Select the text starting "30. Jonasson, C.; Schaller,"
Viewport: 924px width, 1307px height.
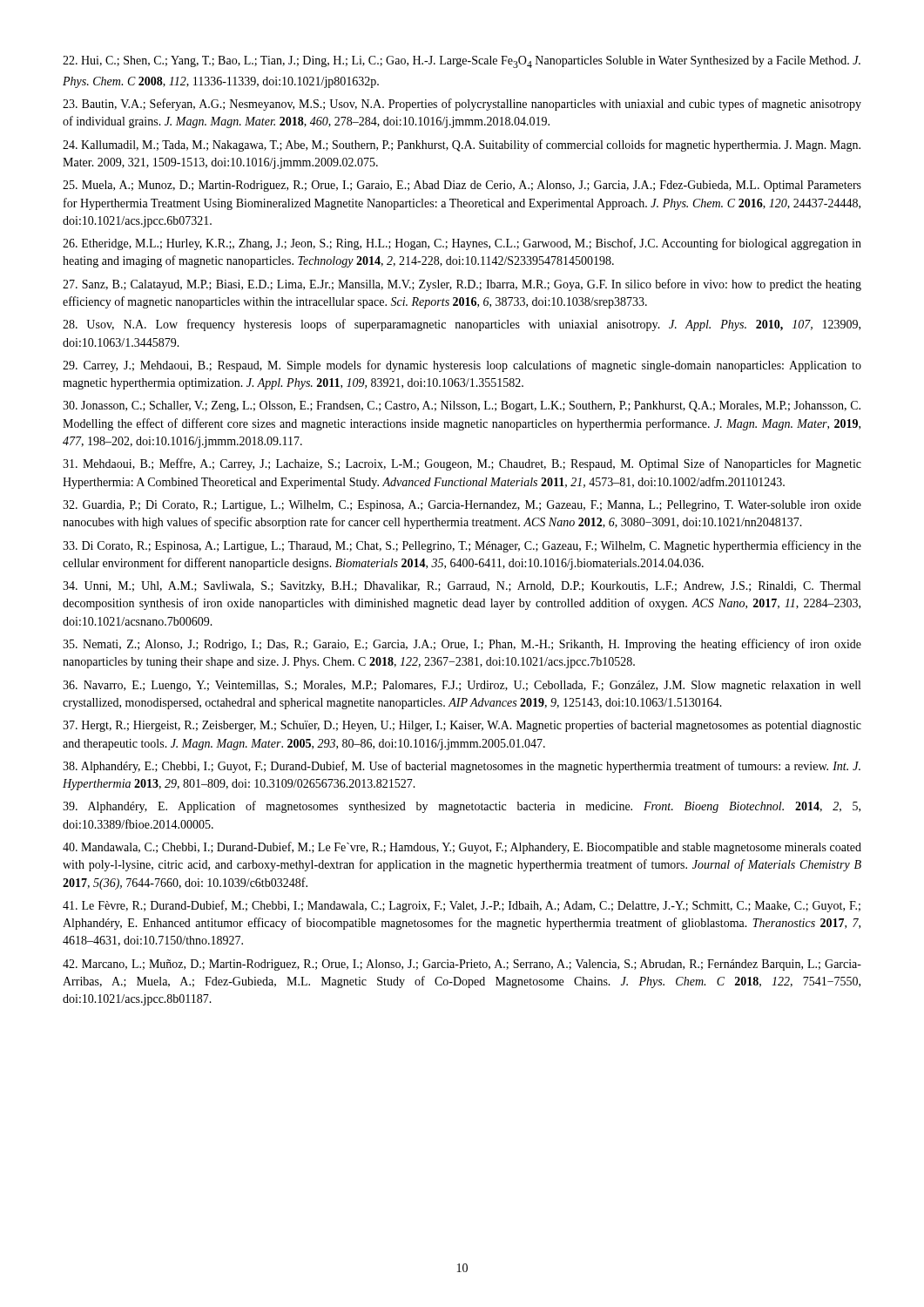(462, 424)
